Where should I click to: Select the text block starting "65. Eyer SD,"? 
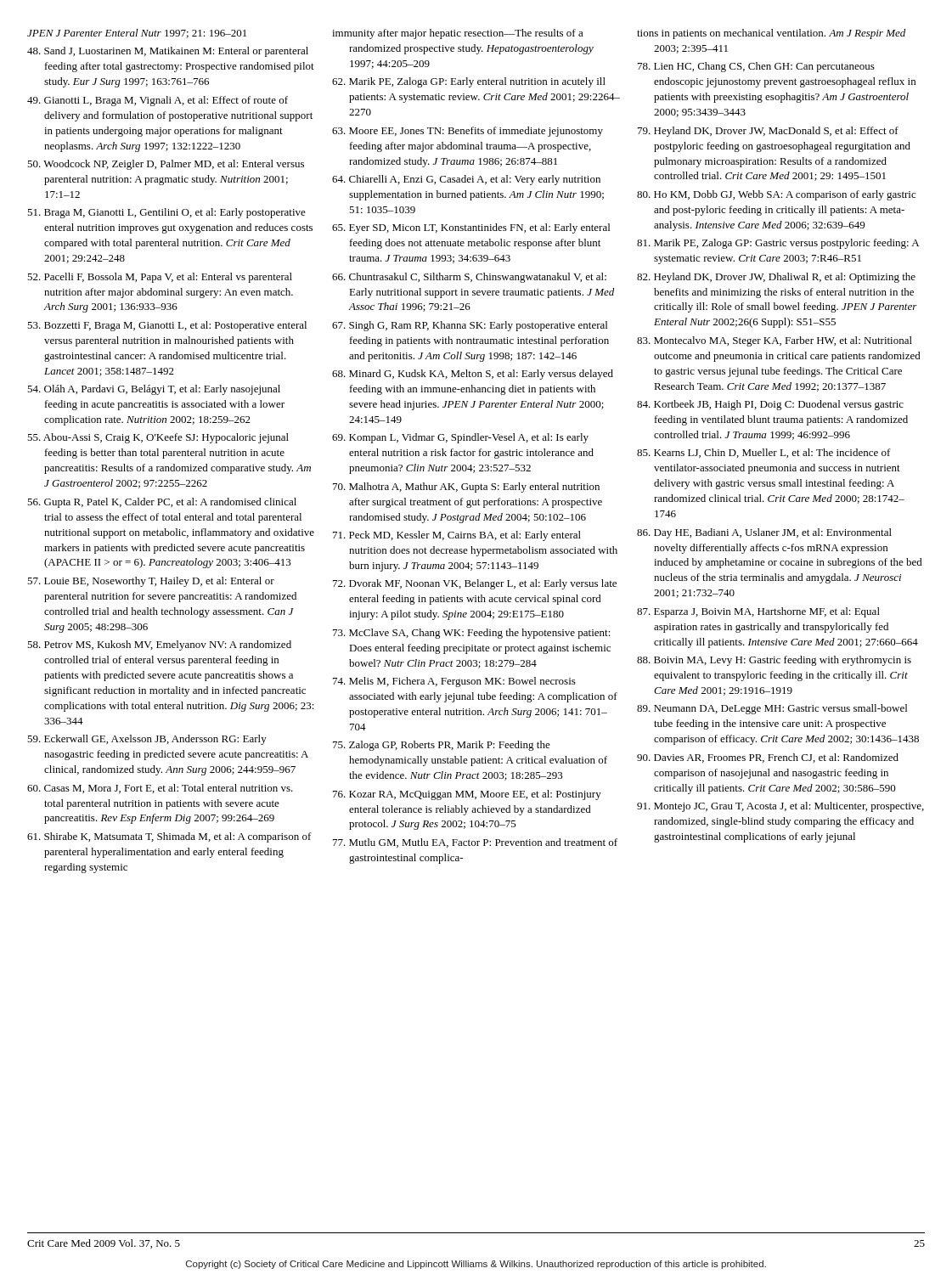[471, 243]
